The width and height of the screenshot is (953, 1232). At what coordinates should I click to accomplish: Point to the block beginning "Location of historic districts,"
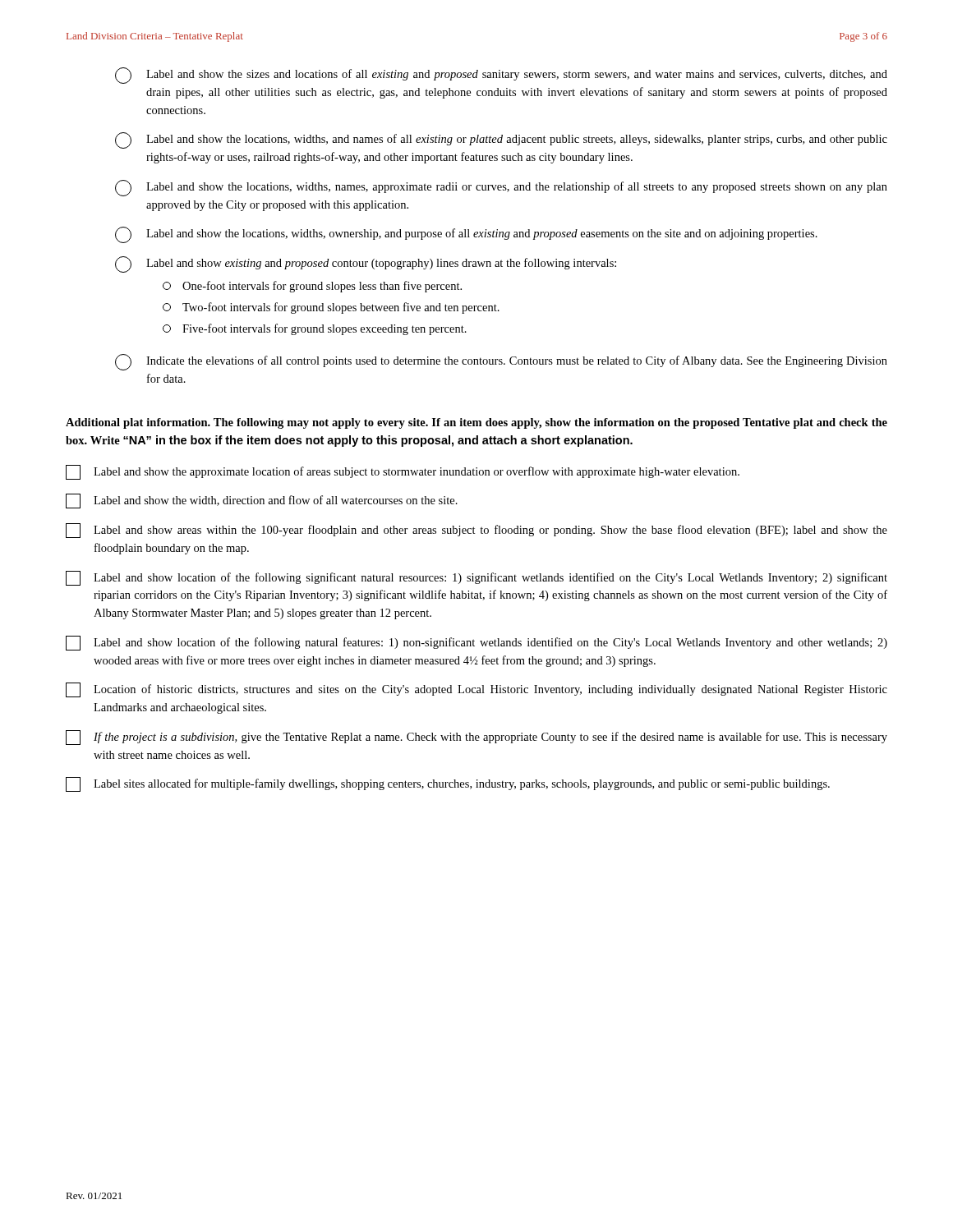pyautogui.click(x=476, y=699)
